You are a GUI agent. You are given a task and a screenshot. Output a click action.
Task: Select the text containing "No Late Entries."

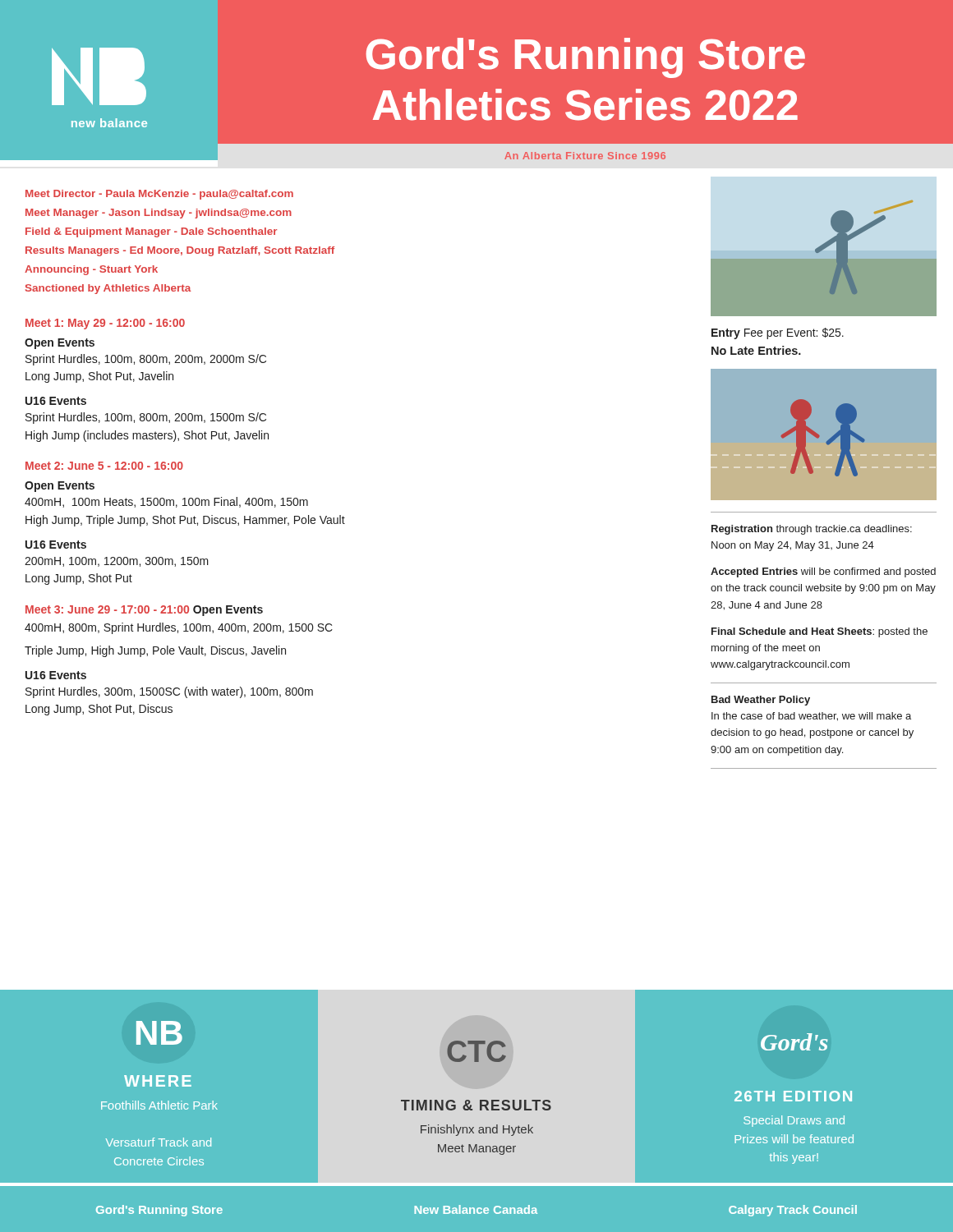(756, 351)
